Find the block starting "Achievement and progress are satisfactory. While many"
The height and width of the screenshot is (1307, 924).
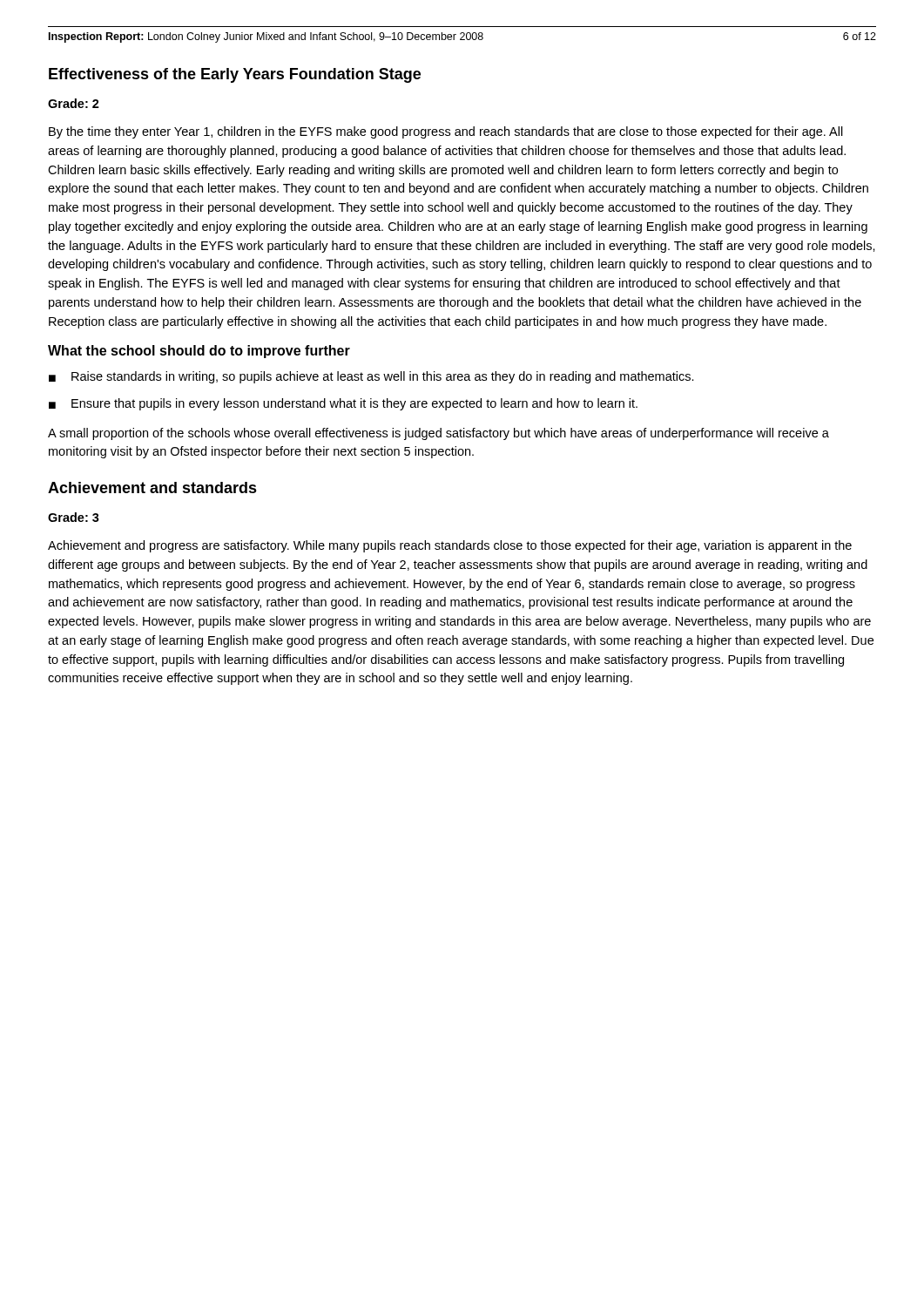click(x=462, y=613)
